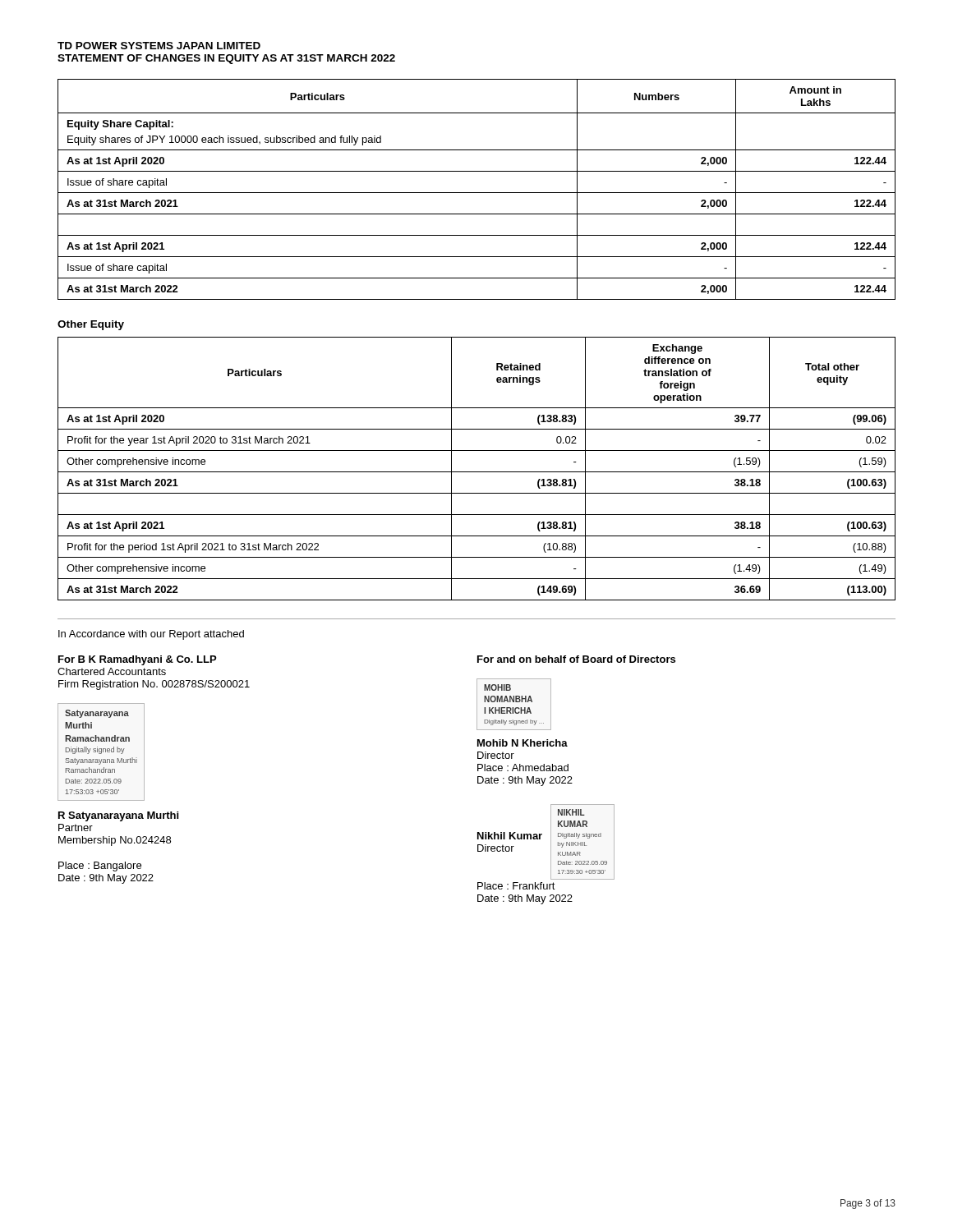Locate the text block that says "For and on"
This screenshot has width=953, height=1232.
576,659
